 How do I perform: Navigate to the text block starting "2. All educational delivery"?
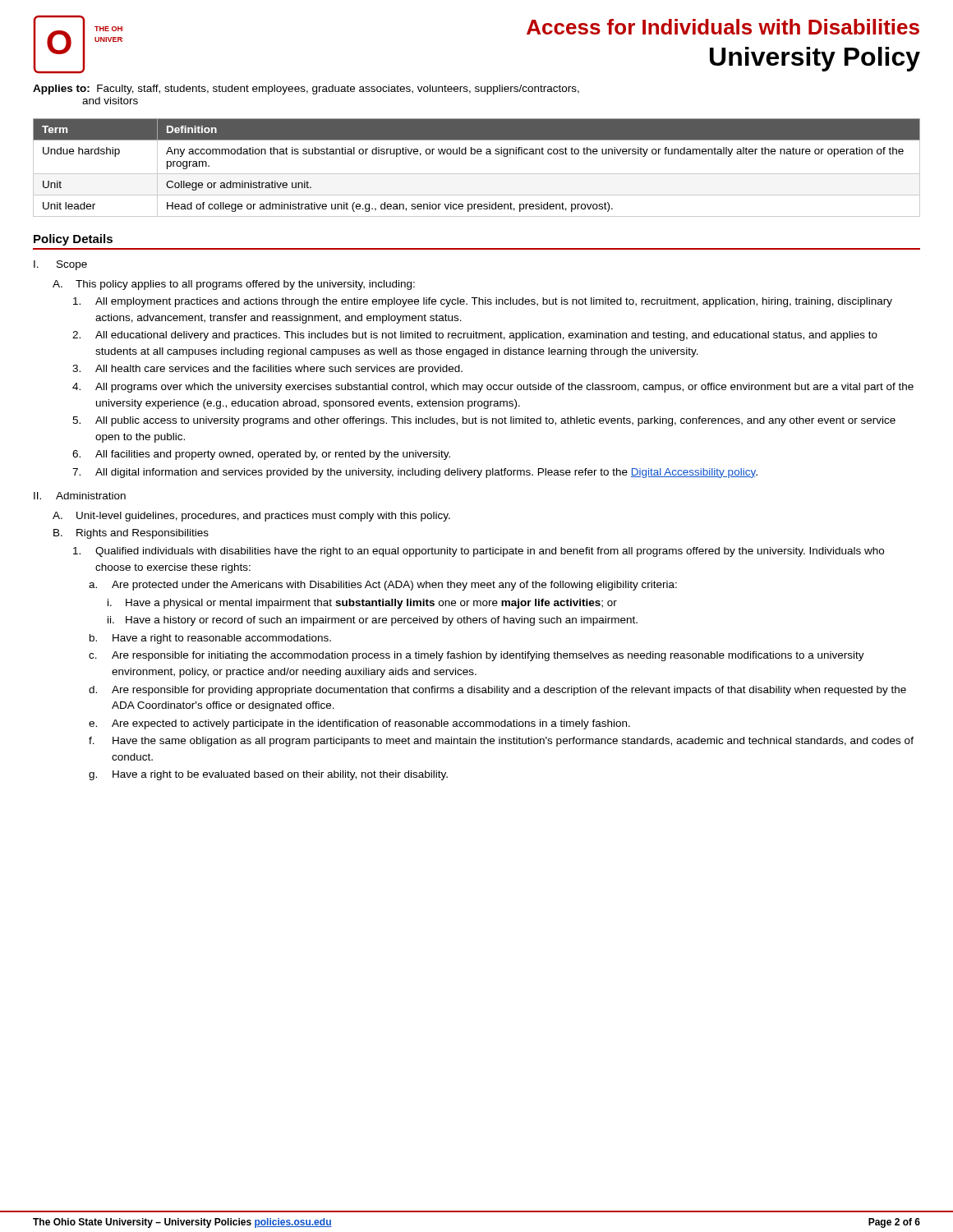(x=496, y=343)
